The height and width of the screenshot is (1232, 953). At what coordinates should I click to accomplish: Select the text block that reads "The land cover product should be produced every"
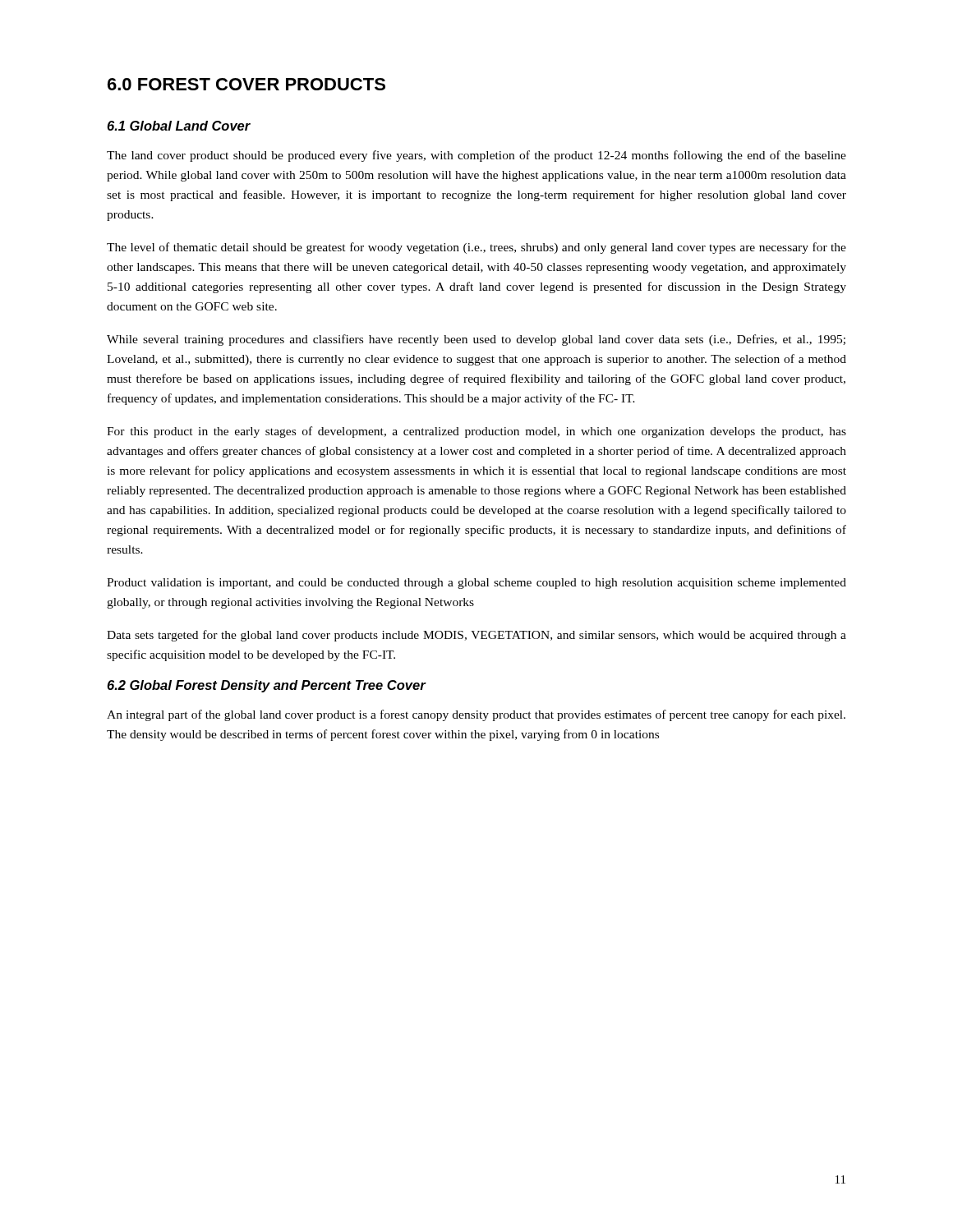[476, 185]
